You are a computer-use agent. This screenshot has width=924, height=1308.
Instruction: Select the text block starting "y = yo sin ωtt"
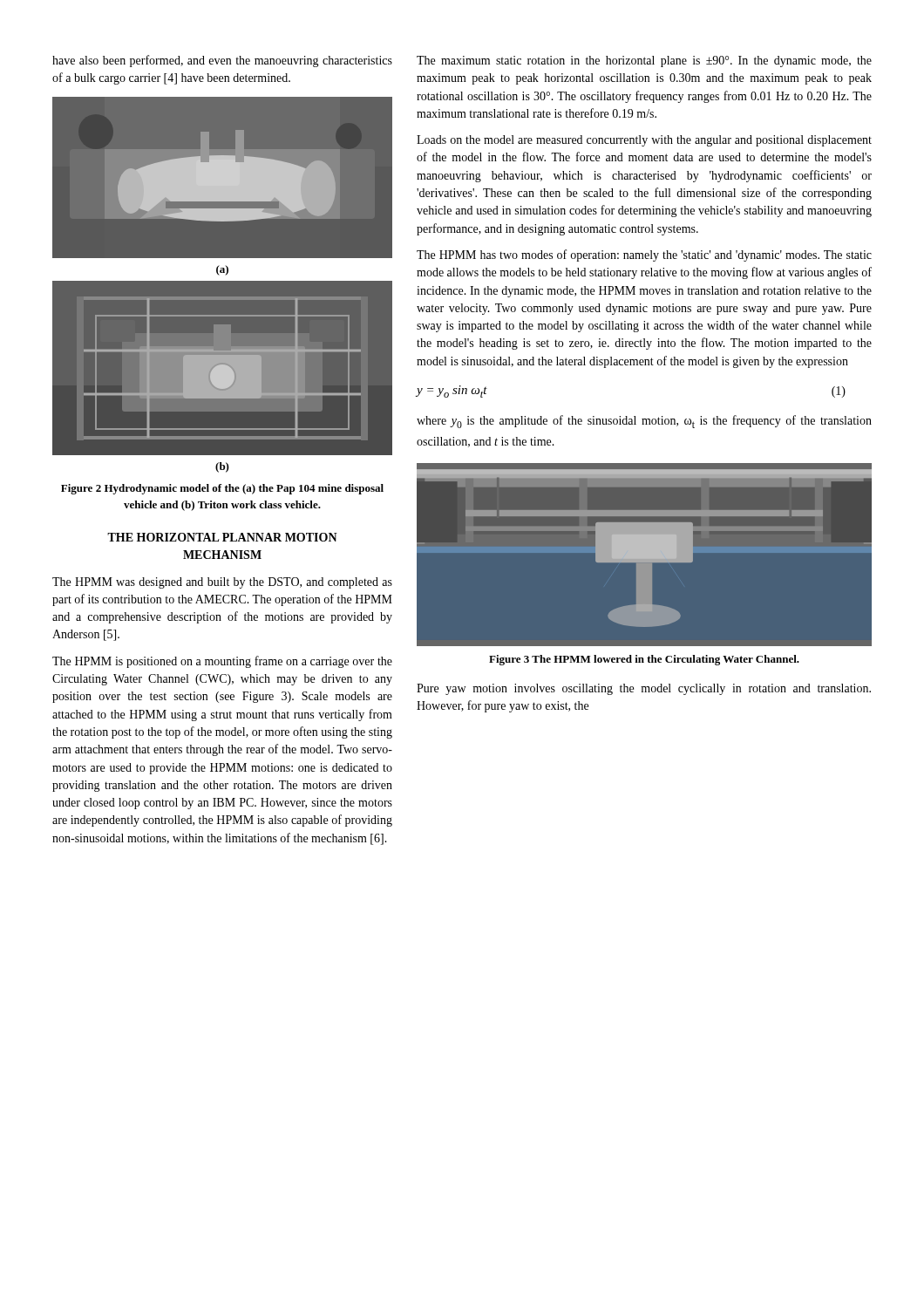tap(460, 391)
